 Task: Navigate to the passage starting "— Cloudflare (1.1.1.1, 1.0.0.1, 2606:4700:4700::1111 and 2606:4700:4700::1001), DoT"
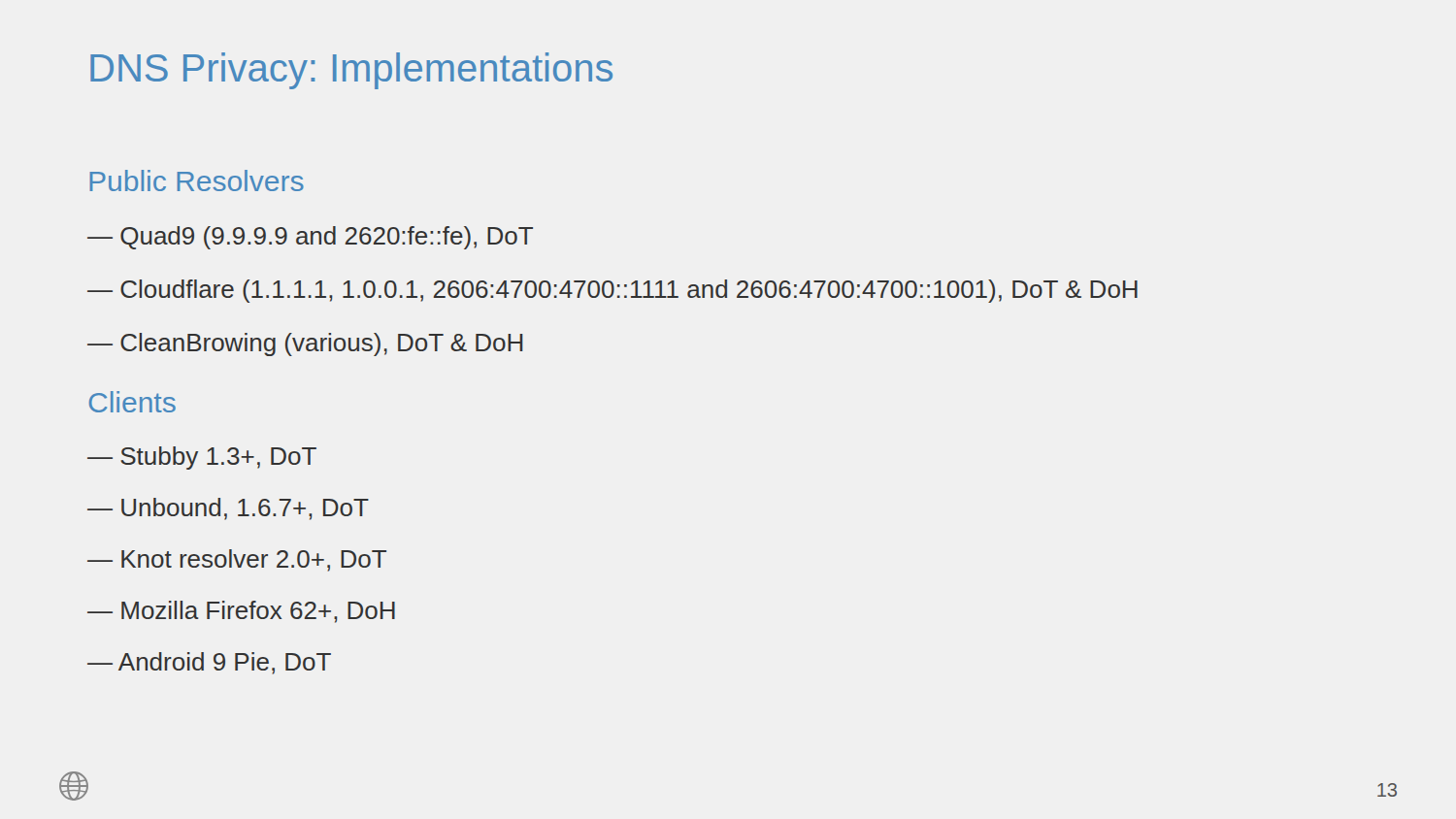[613, 289]
